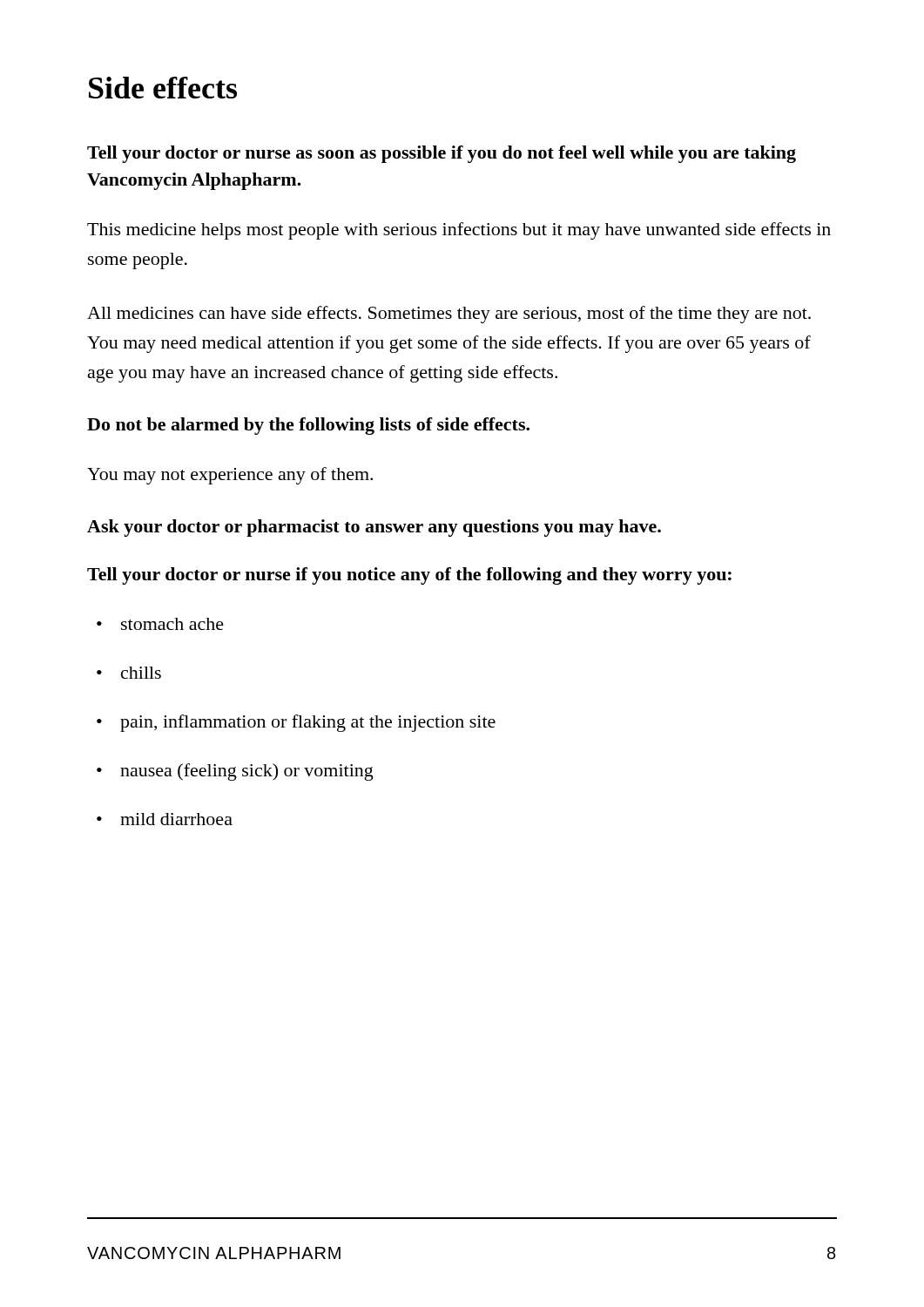The height and width of the screenshot is (1307, 924).
Task: Click the passage that begins "•nausea (feeling sick)"
Action: tap(235, 770)
